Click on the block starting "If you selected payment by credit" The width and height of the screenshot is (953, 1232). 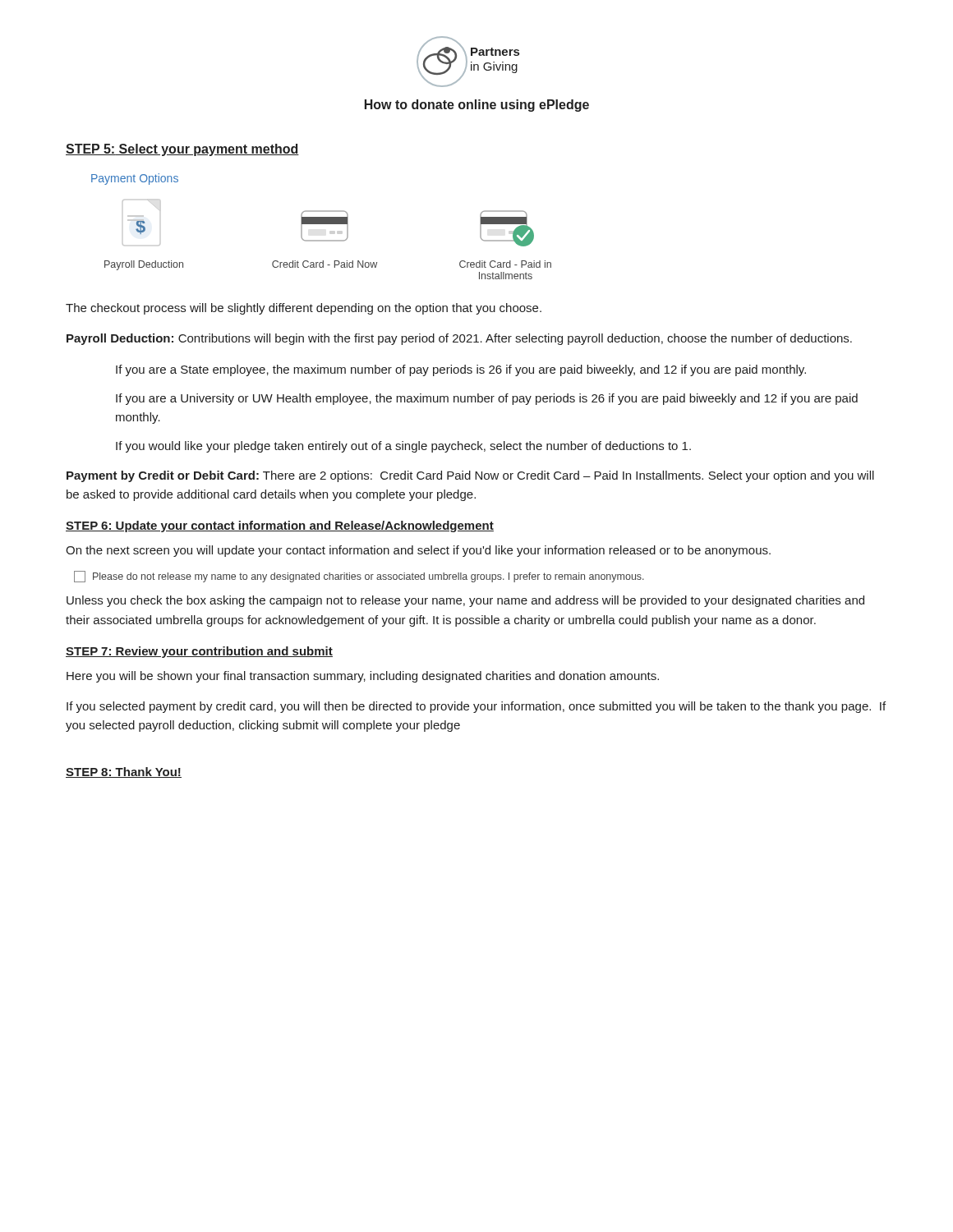tap(476, 715)
